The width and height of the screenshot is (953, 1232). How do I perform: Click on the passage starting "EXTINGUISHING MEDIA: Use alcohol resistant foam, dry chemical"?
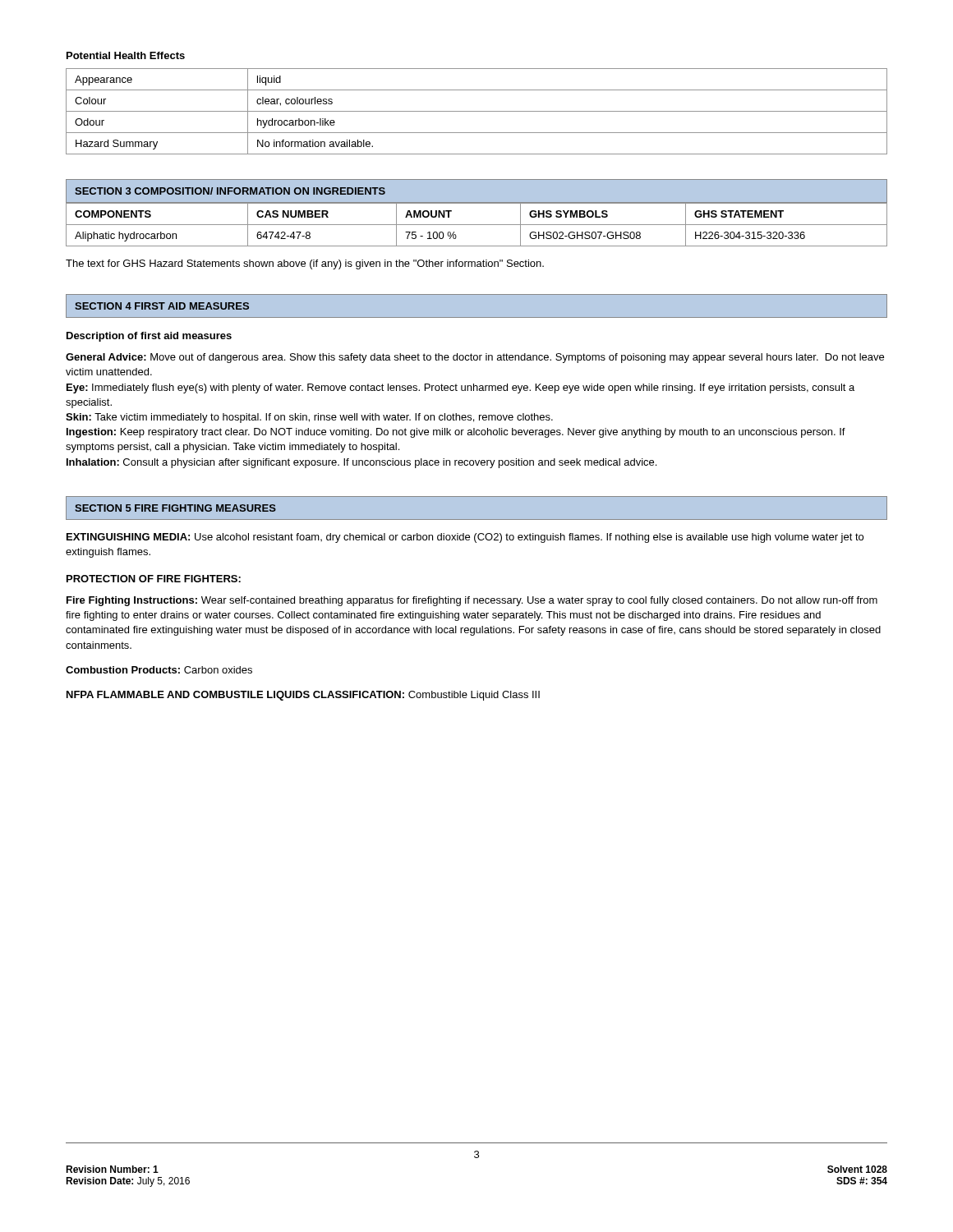click(x=465, y=544)
